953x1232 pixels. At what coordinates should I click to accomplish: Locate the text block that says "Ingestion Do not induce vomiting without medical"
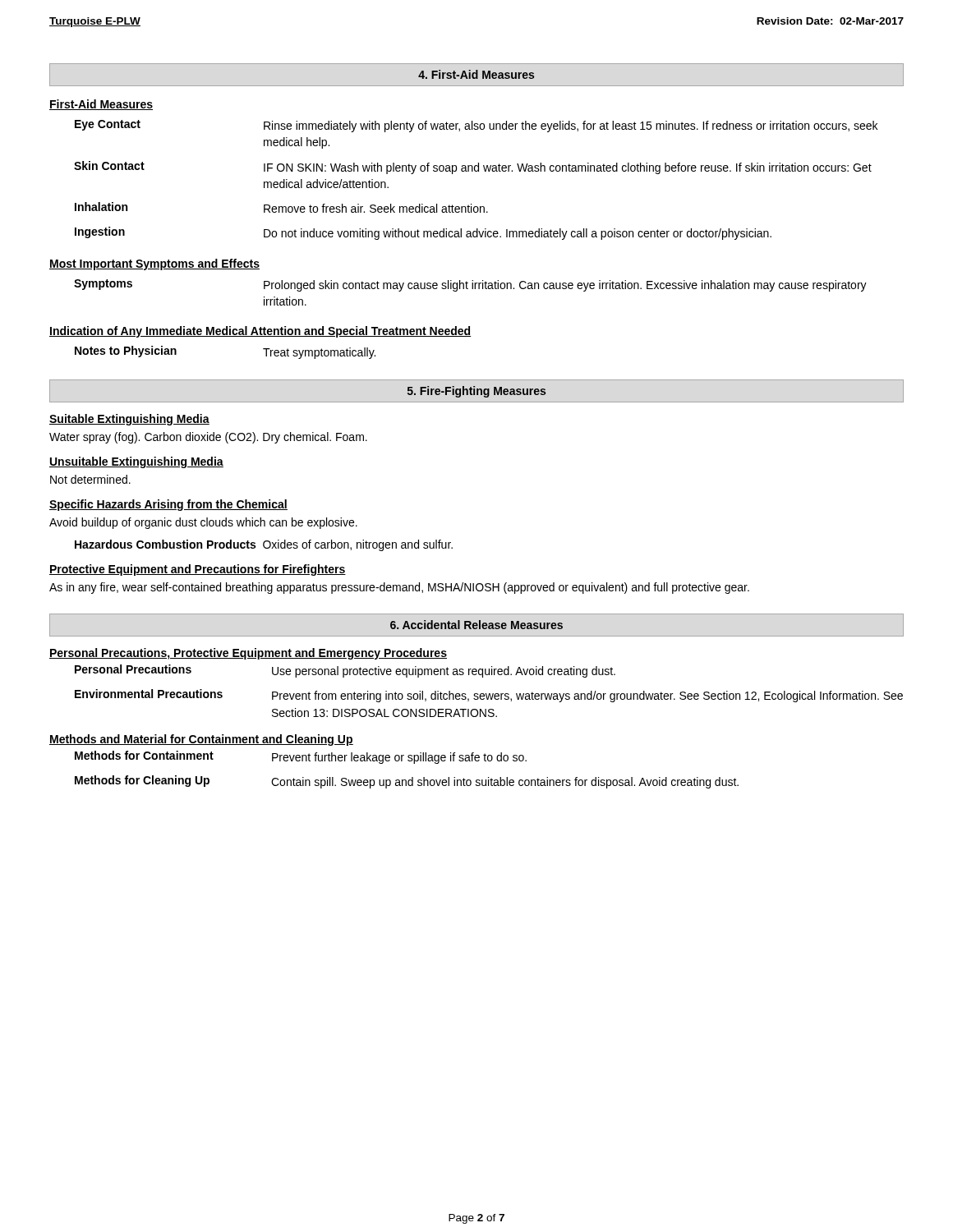(476, 234)
